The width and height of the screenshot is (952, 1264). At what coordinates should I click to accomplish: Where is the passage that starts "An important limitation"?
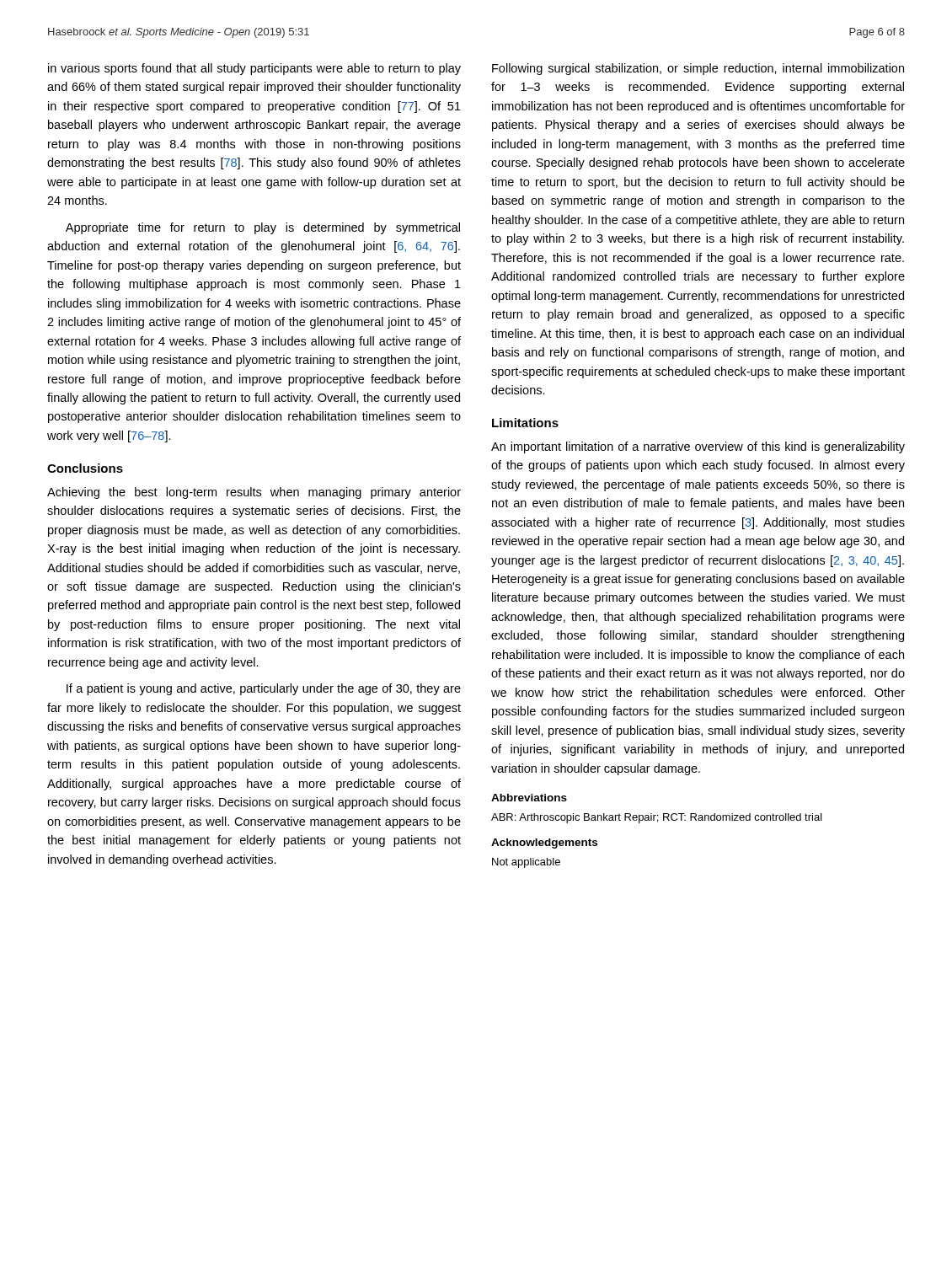698,607
